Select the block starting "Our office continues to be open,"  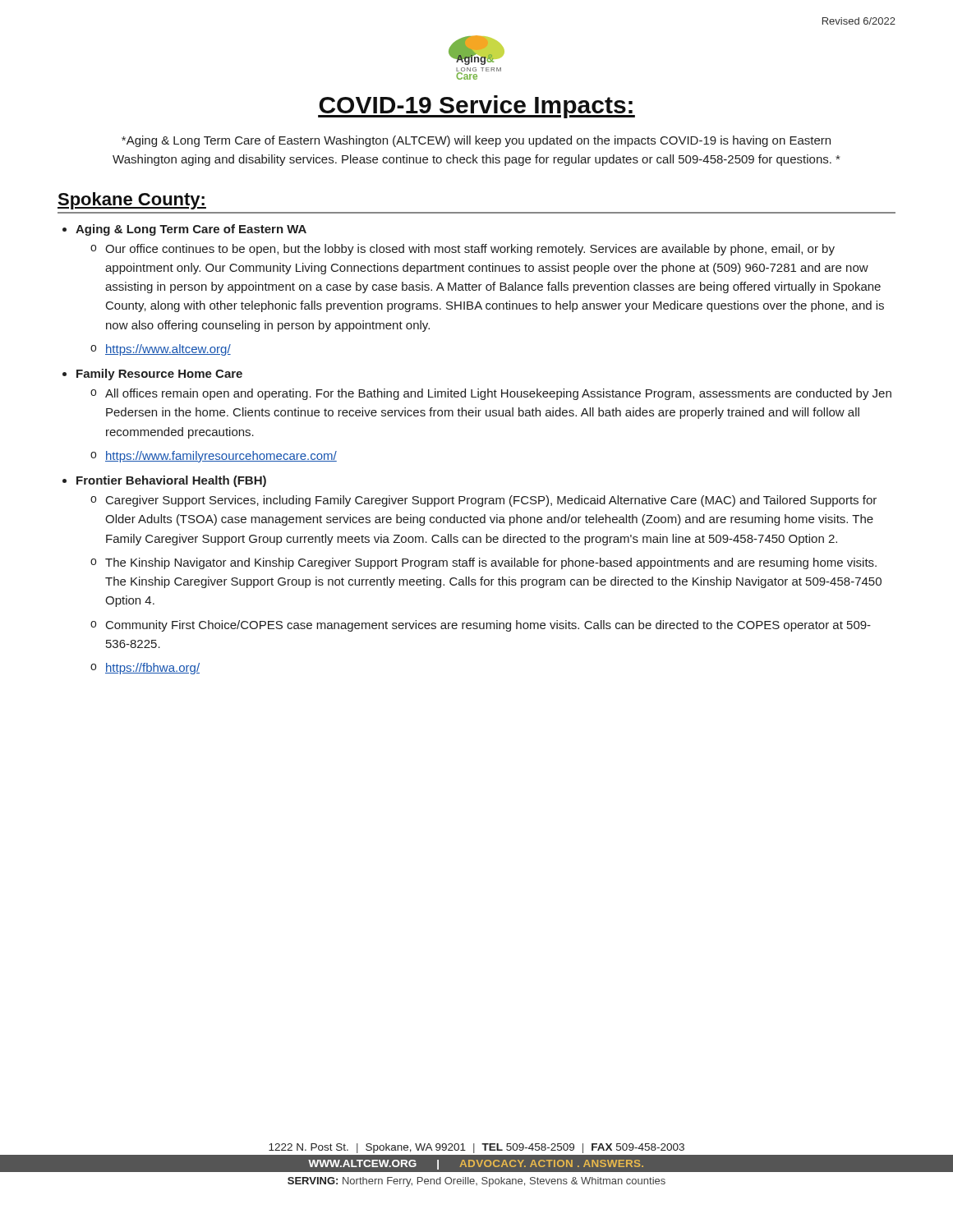pyautogui.click(x=495, y=286)
